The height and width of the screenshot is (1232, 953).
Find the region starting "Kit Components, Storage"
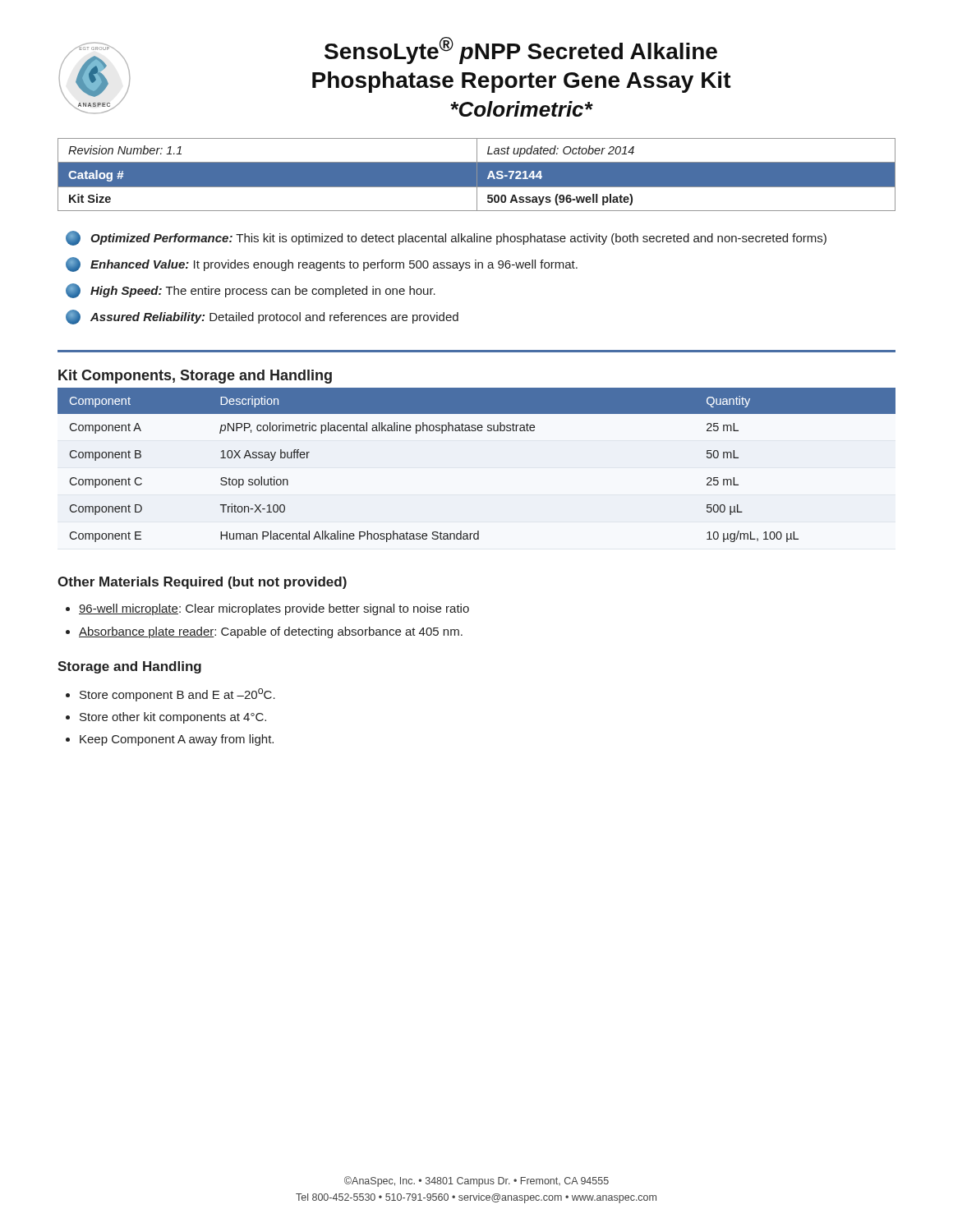(195, 376)
